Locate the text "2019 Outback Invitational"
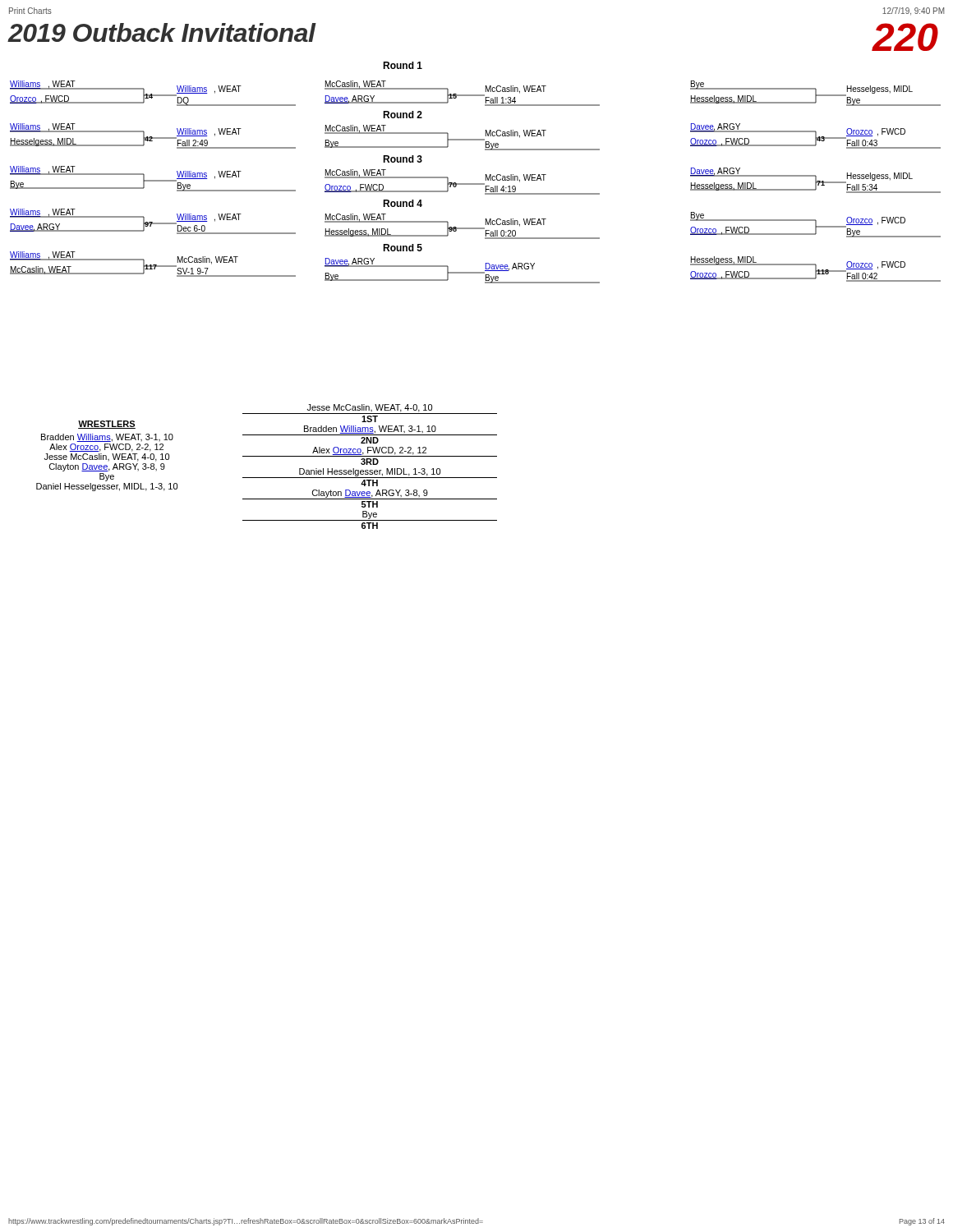Screen dimensions: 1232x953 (162, 33)
